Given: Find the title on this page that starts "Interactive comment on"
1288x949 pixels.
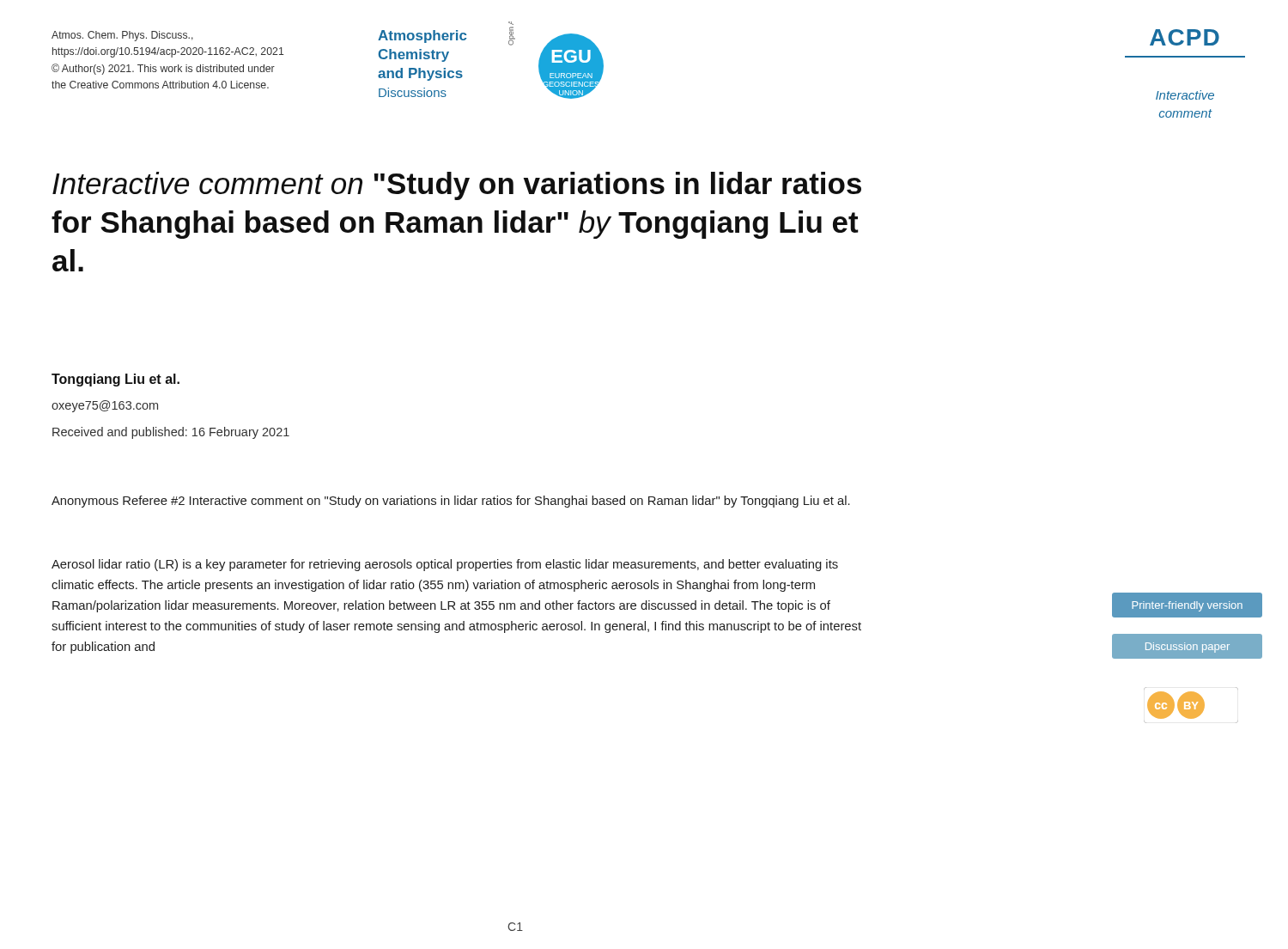Looking at the screenshot, I should coord(457,222).
